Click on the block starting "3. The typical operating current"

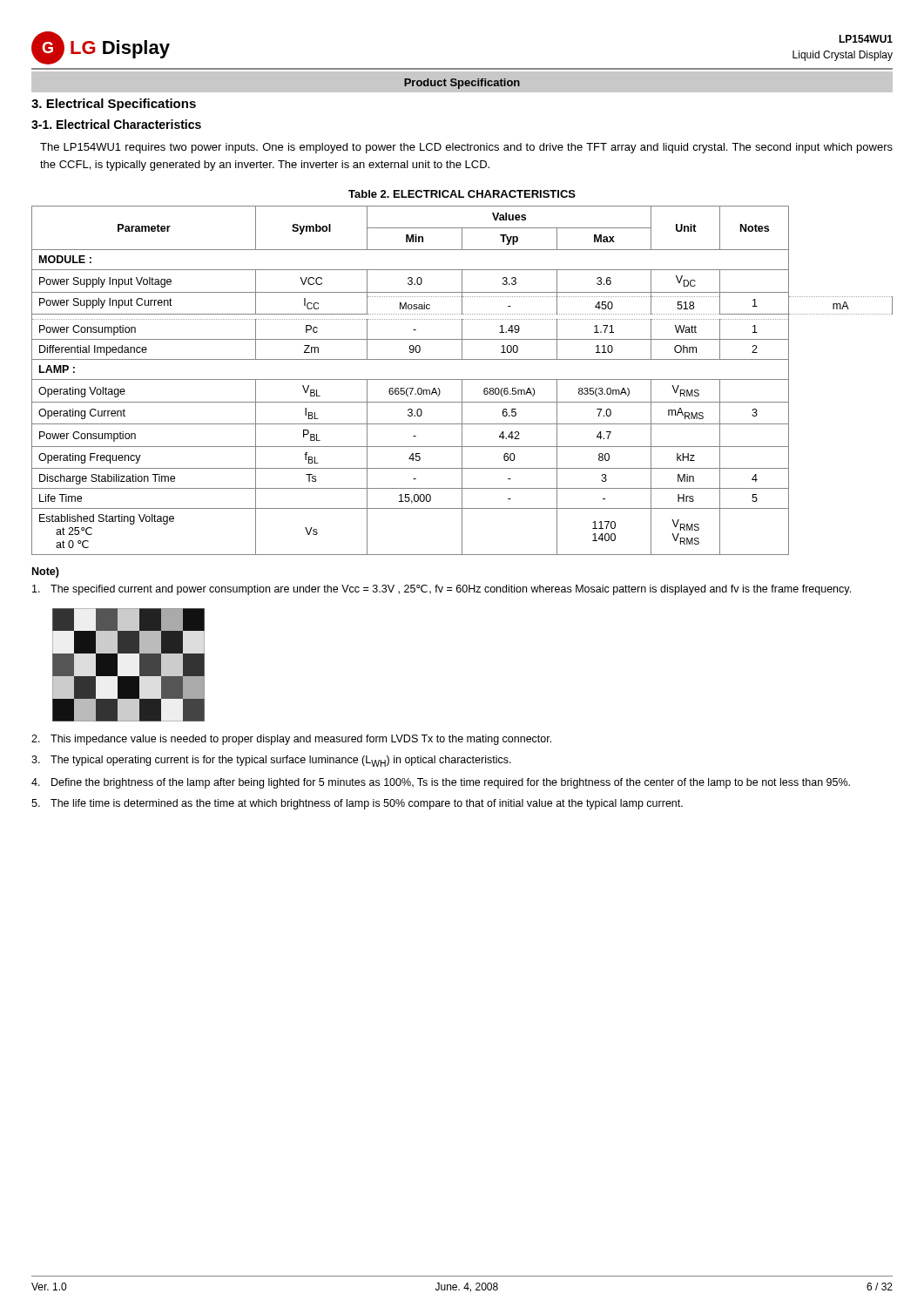coord(271,760)
